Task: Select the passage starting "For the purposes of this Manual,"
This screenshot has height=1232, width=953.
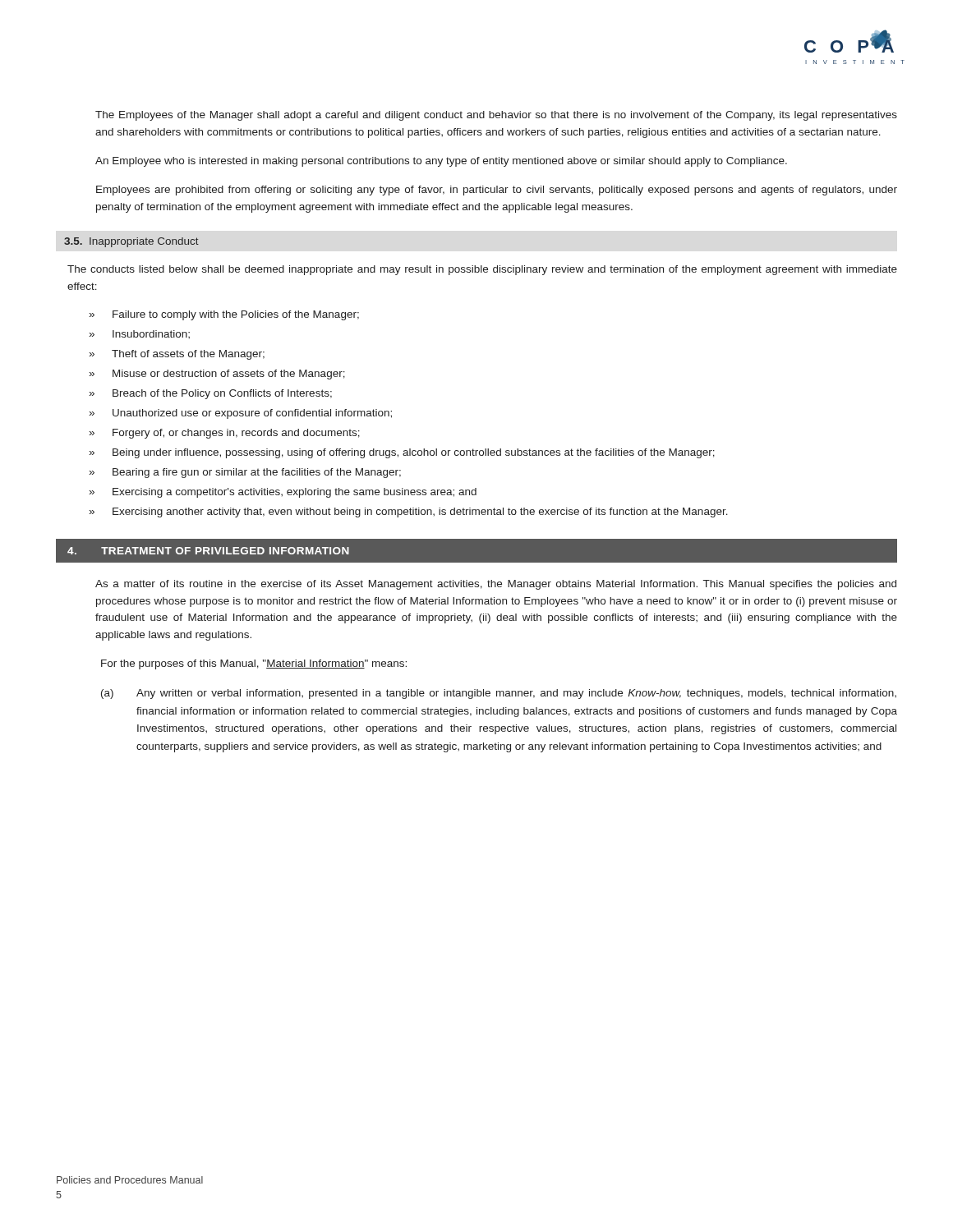Action: [x=254, y=663]
